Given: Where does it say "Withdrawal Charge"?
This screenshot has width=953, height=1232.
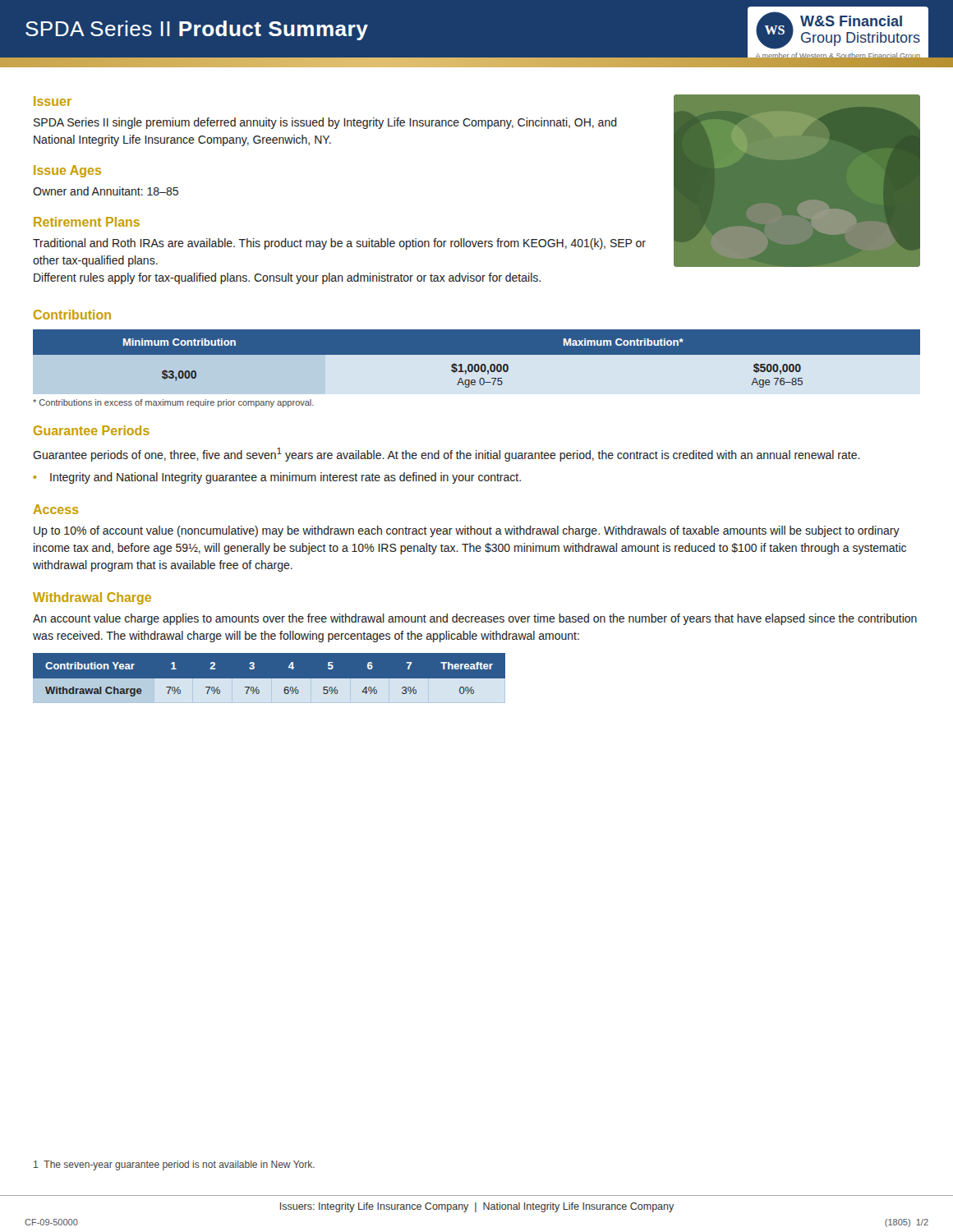Looking at the screenshot, I should pyautogui.click(x=92, y=597).
